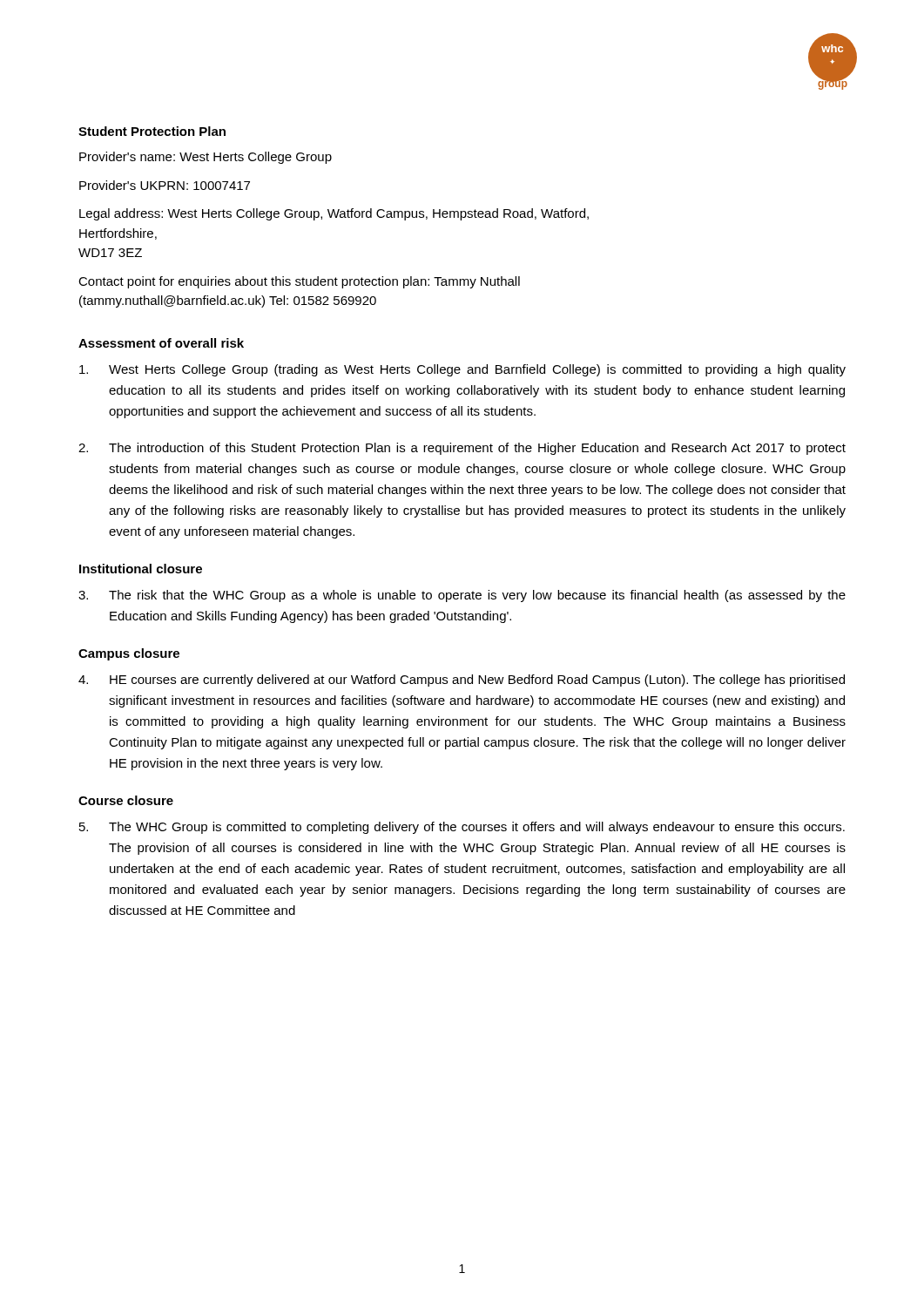Click the passage that begins "2. The introduction of"
This screenshot has height=1307, width=924.
(x=462, y=489)
